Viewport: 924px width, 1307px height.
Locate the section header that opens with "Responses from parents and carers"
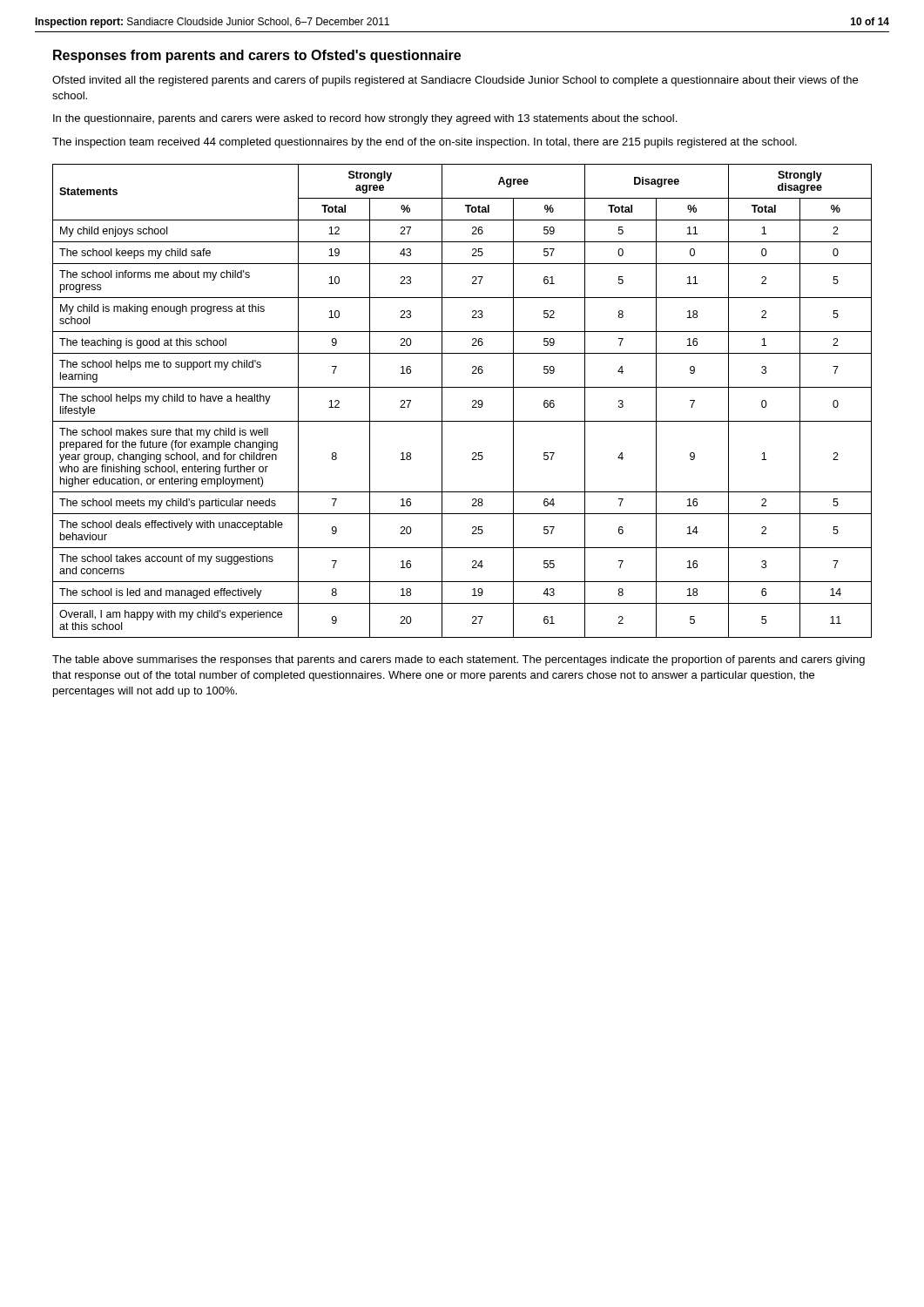[x=257, y=55]
